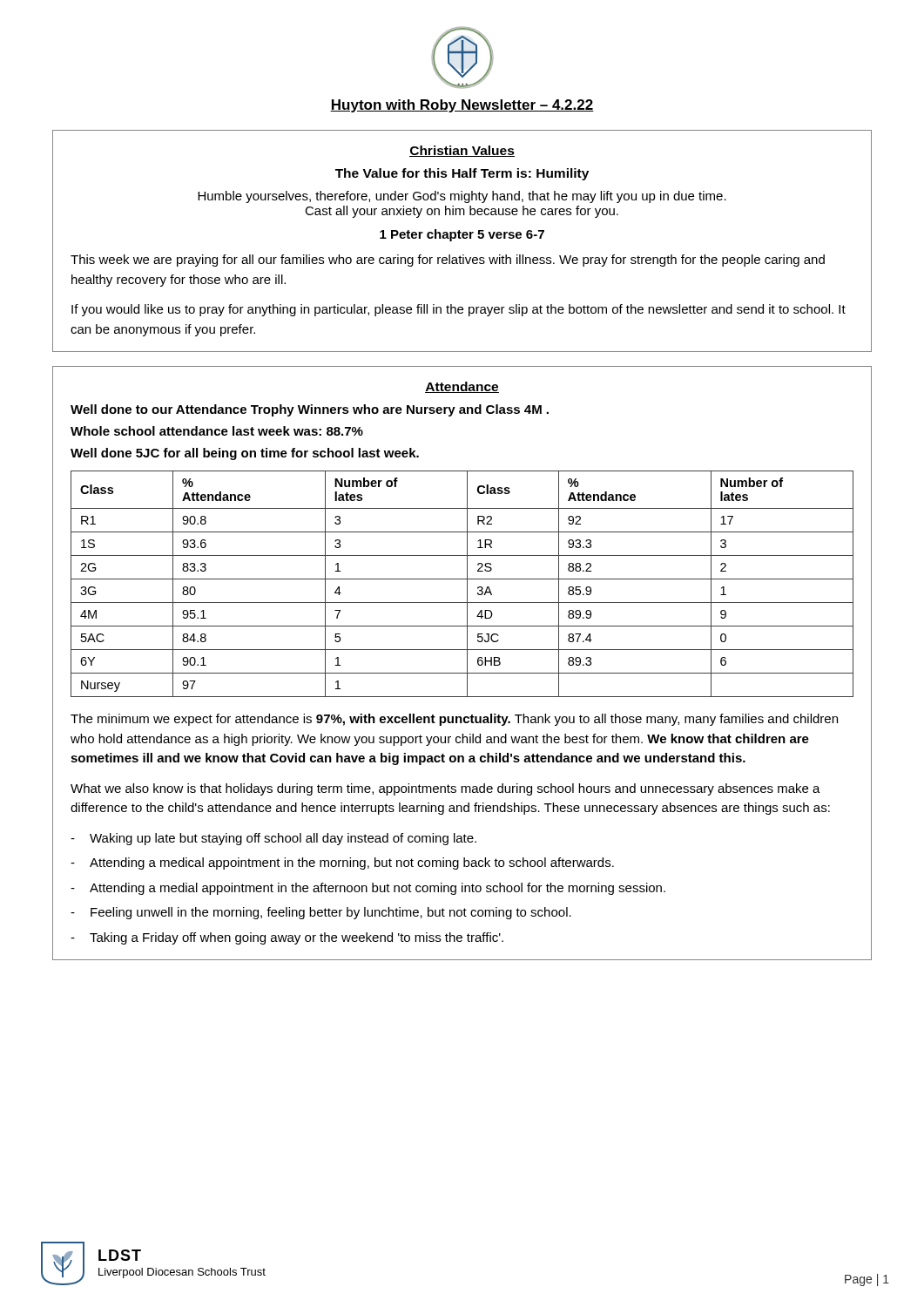
Task: Find the text block containing "Whole school attendance last"
Action: pyautogui.click(x=217, y=431)
